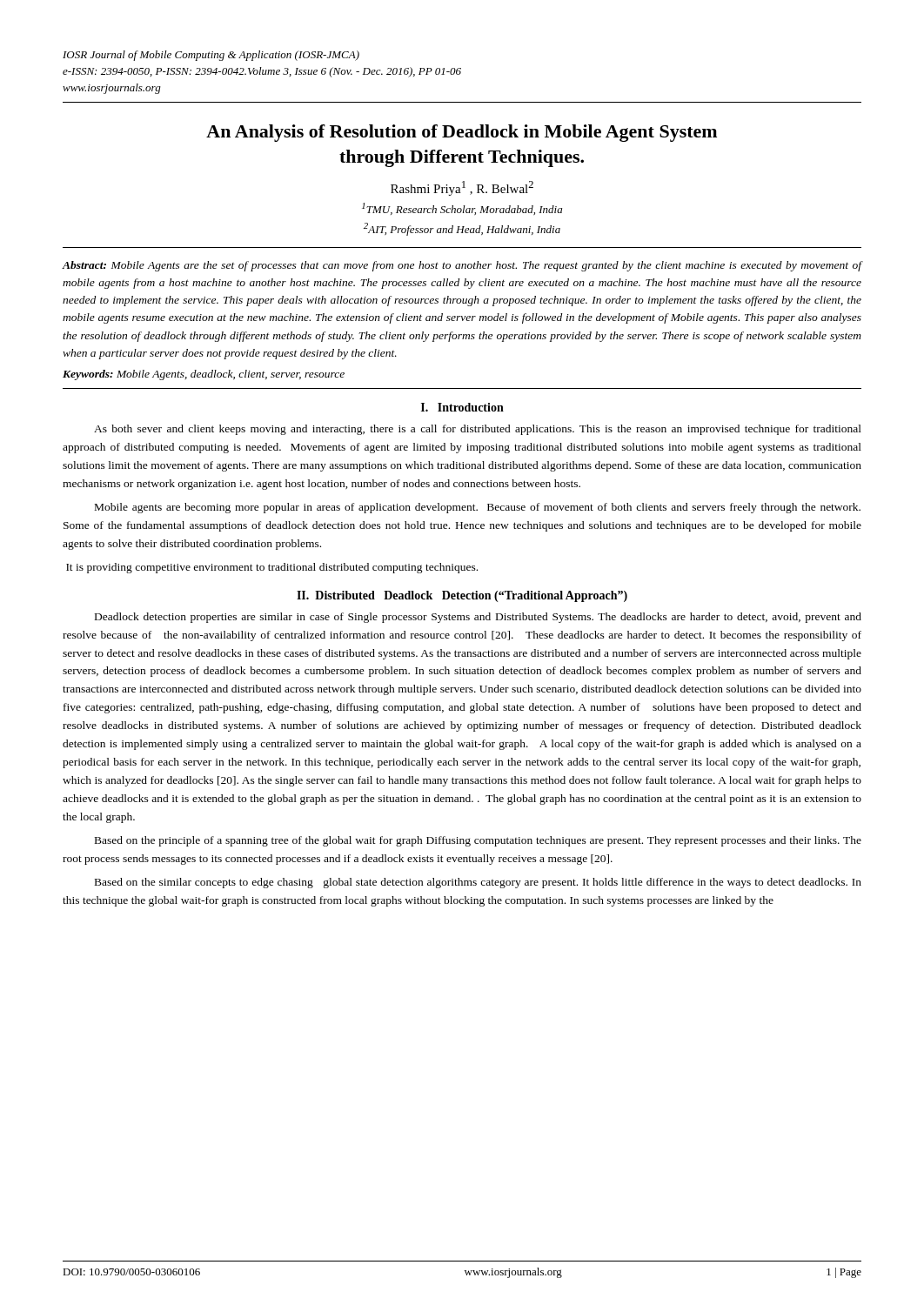This screenshot has width=924, height=1305.
Task: Navigate to the text starting "An Analysis of Resolution"
Action: tap(462, 144)
